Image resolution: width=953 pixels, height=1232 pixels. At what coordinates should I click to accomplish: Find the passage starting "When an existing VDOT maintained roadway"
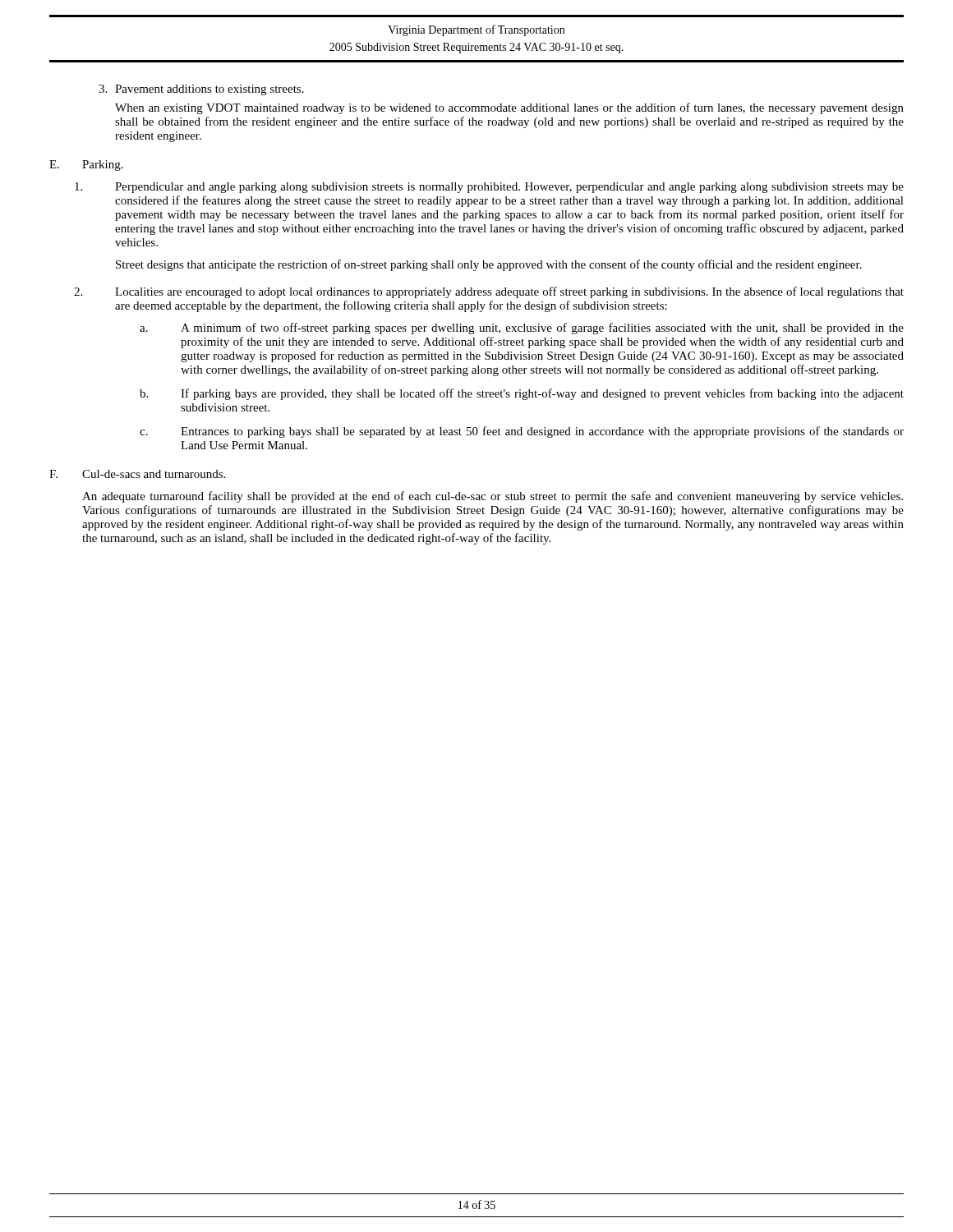pos(509,122)
